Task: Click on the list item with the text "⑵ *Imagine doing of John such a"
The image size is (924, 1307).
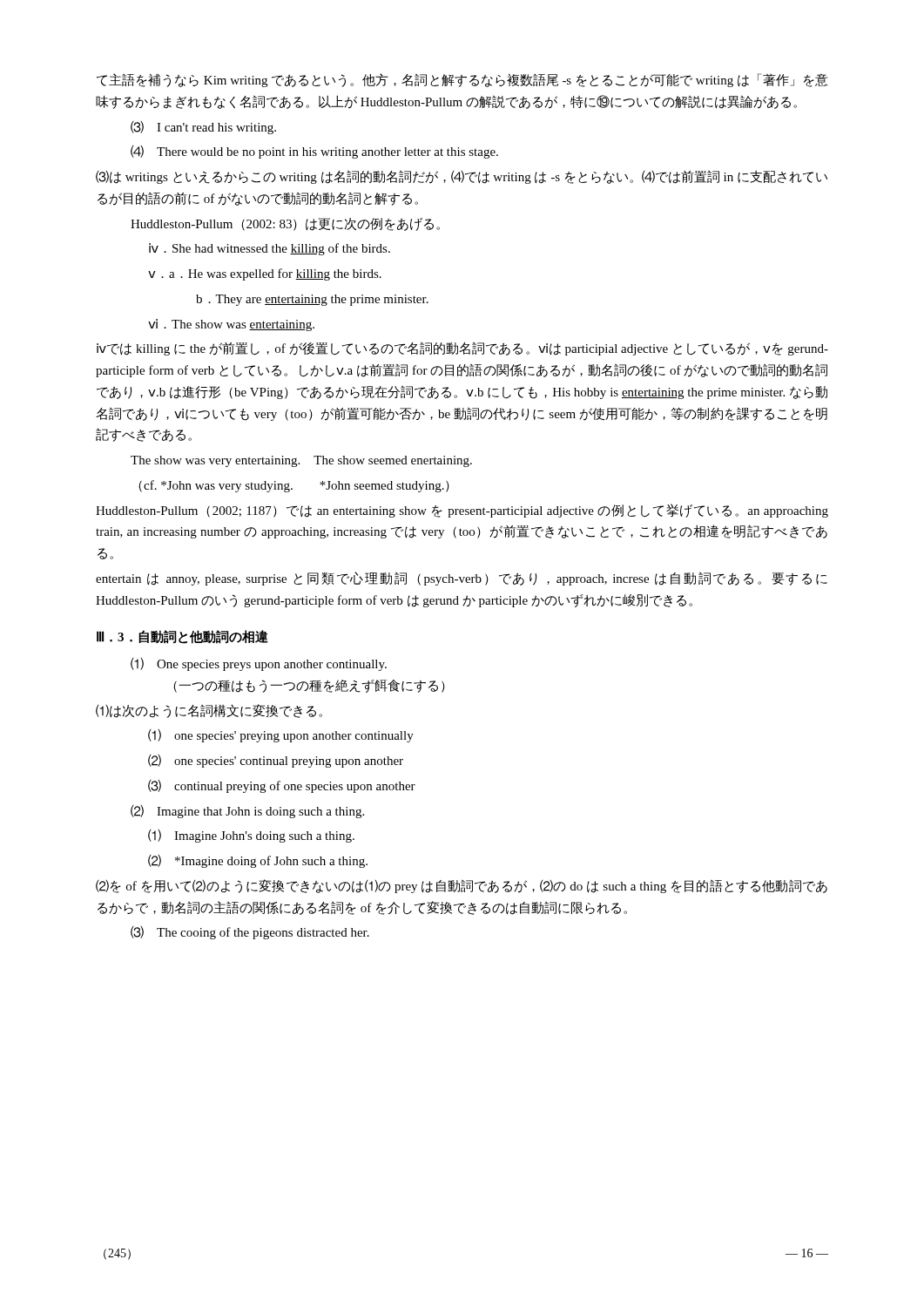Action: tap(258, 861)
